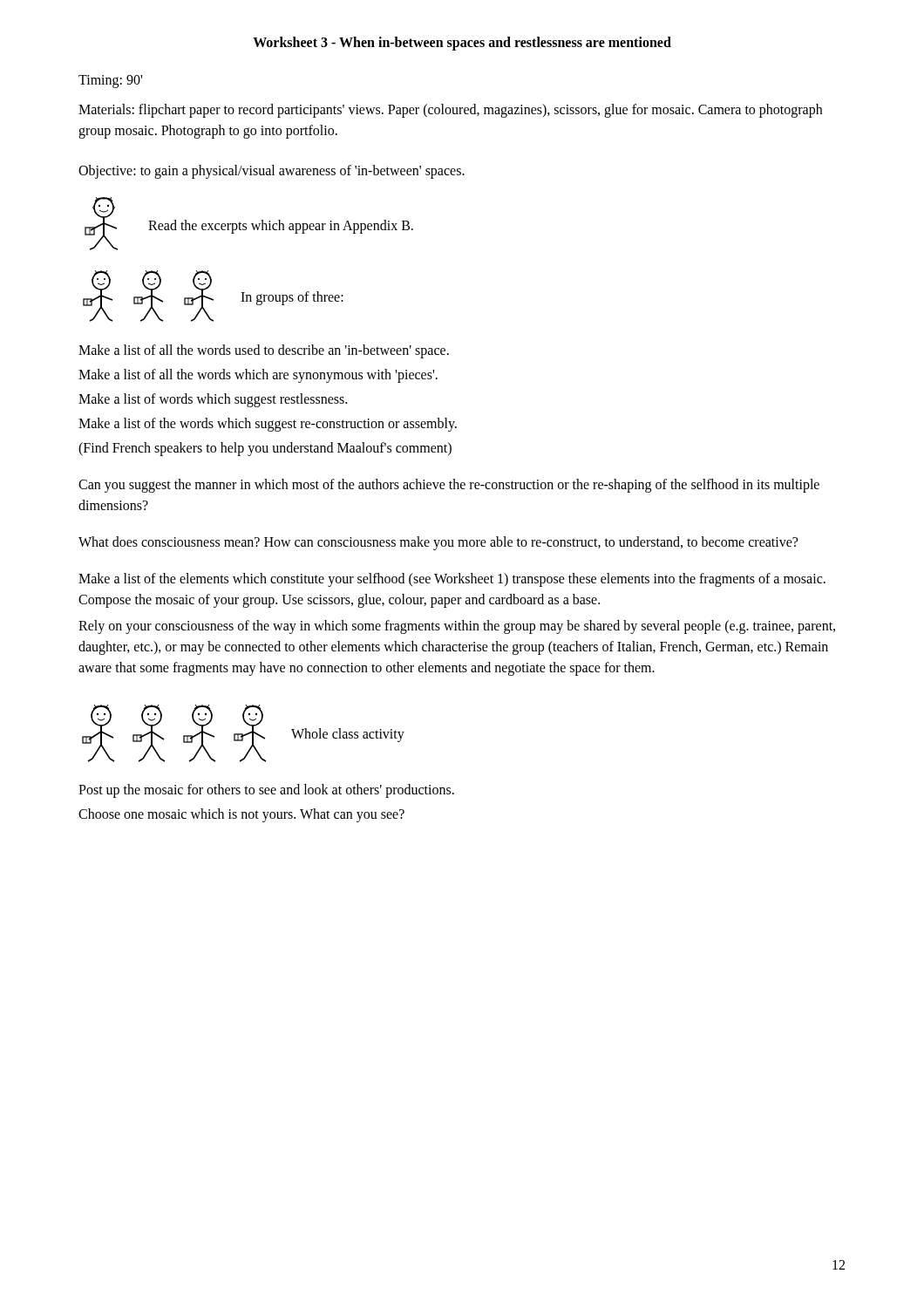Point to "Whole class activity"
The image size is (924, 1308).
coord(348,734)
